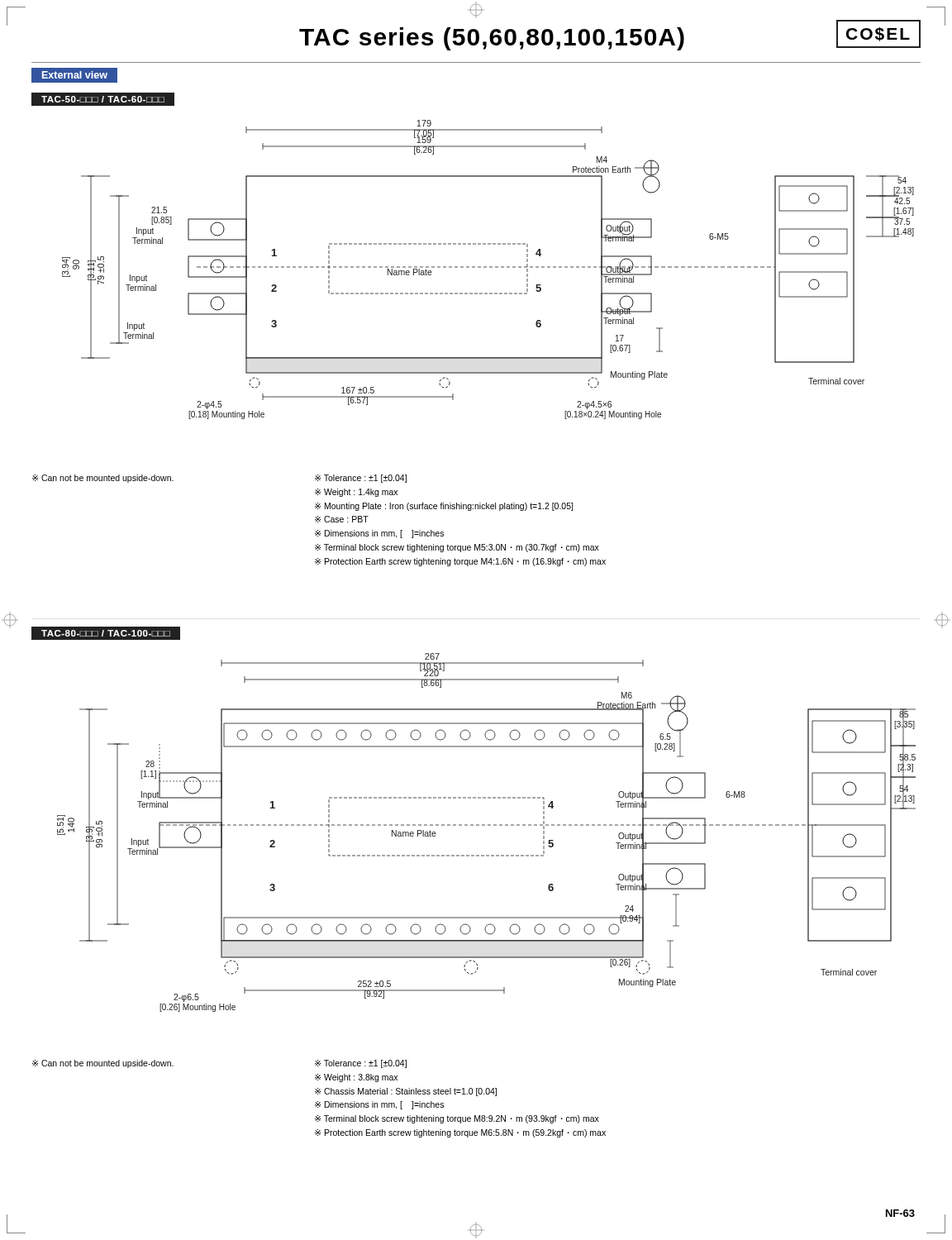Find the region starting "External view"

click(x=74, y=75)
